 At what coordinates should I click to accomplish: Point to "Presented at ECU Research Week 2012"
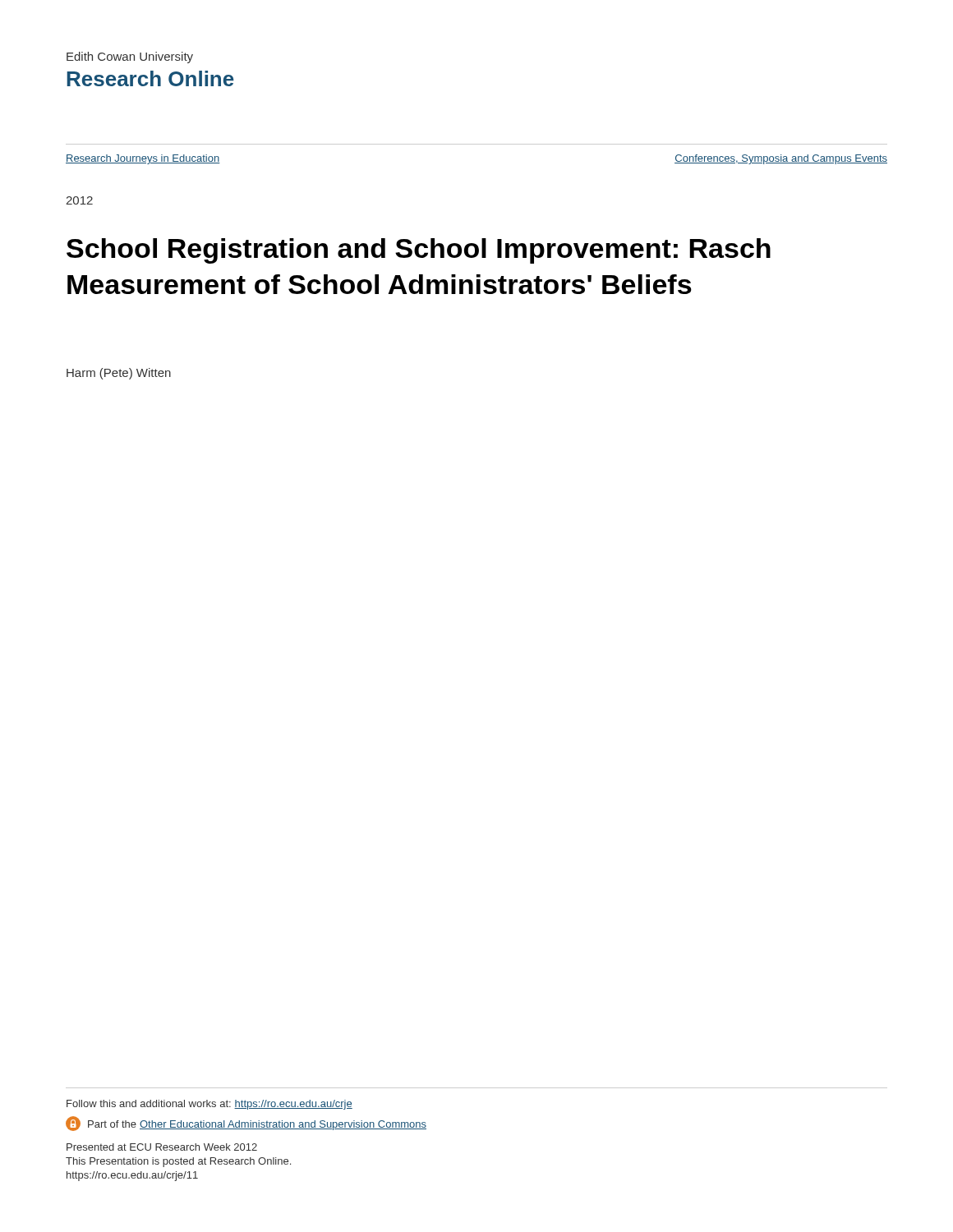pyautogui.click(x=162, y=1147)
